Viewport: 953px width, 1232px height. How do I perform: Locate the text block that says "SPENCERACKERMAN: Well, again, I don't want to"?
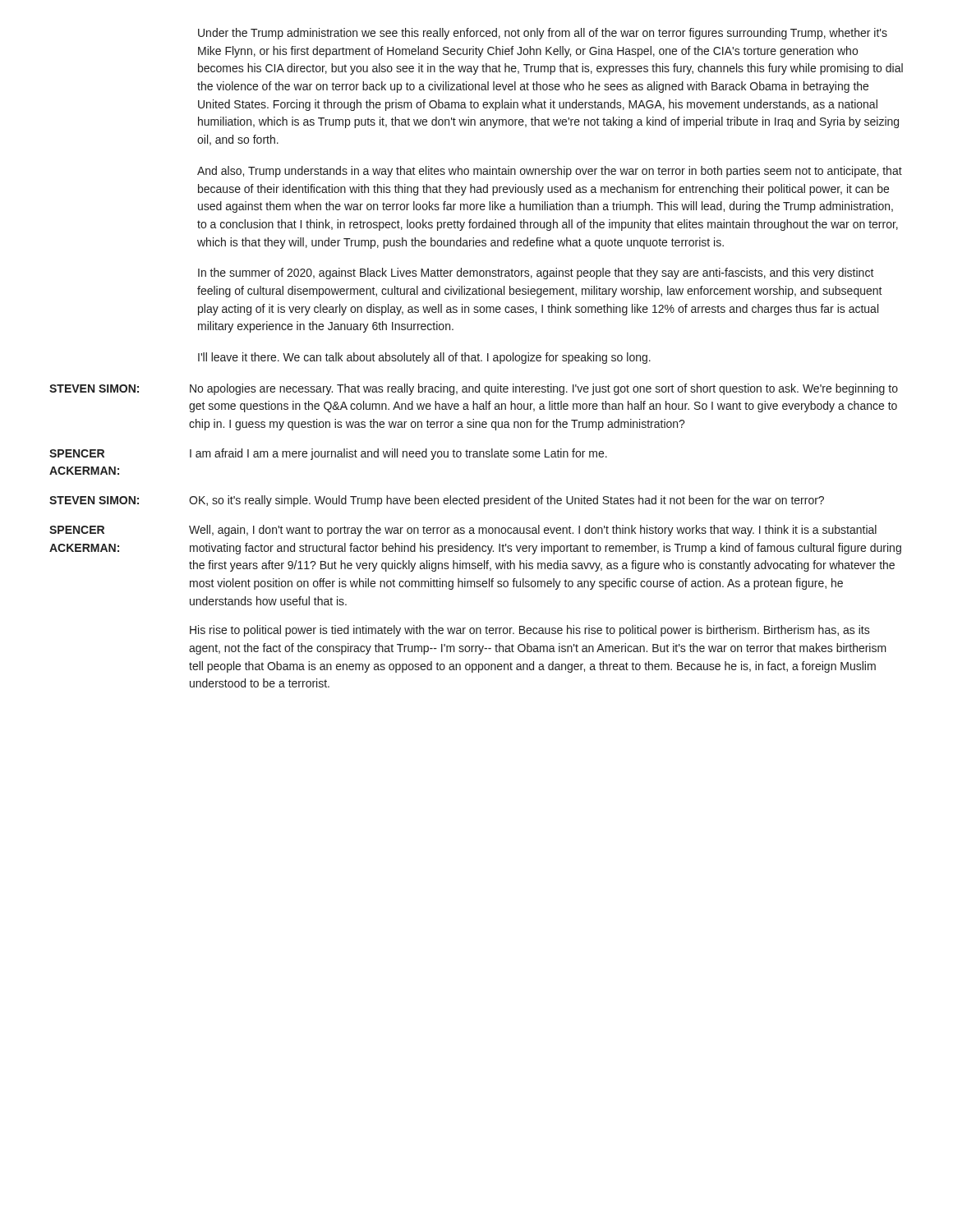(x=463, y=531)
